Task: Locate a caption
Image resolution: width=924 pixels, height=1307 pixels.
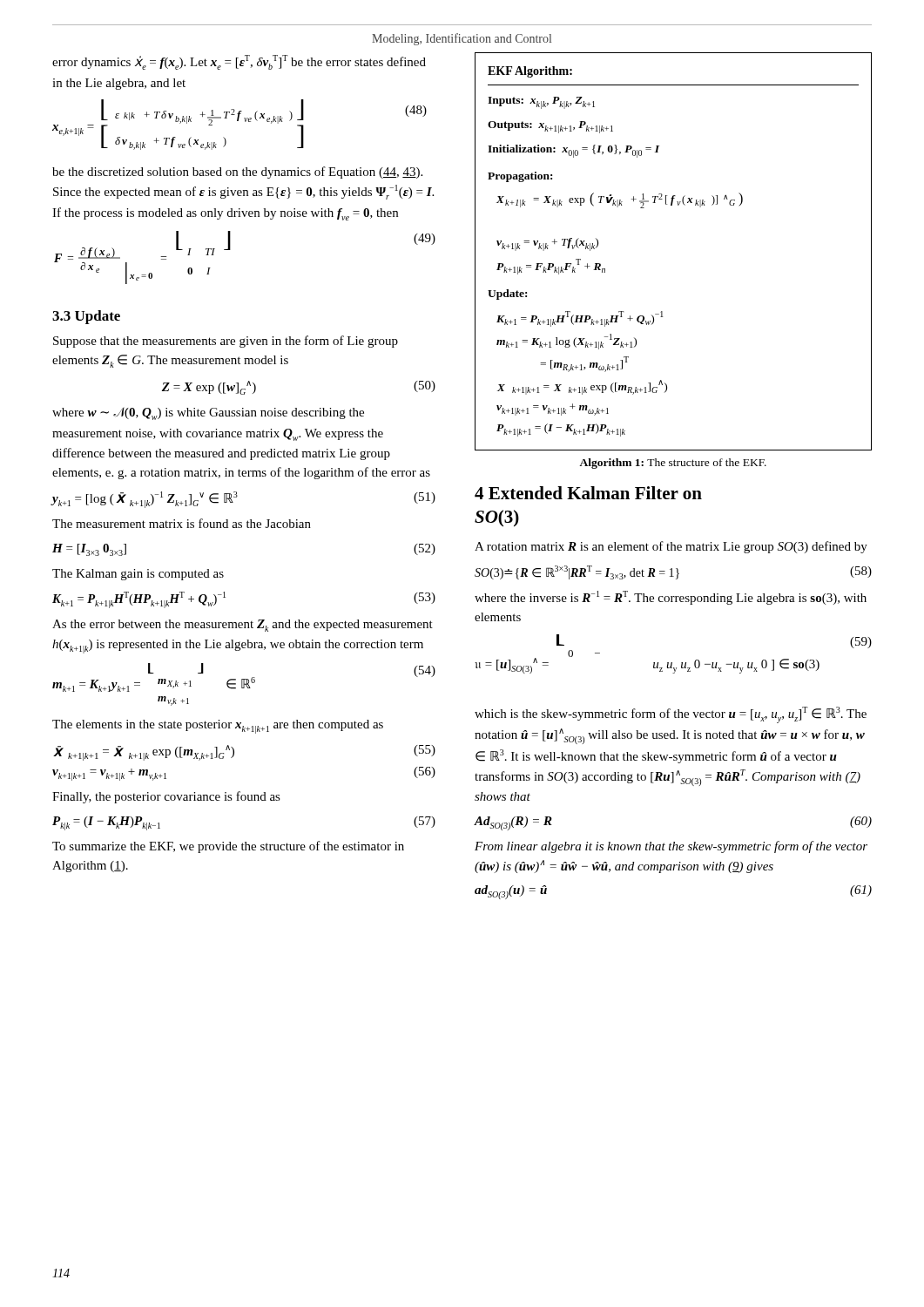Action: coord(673,462)
